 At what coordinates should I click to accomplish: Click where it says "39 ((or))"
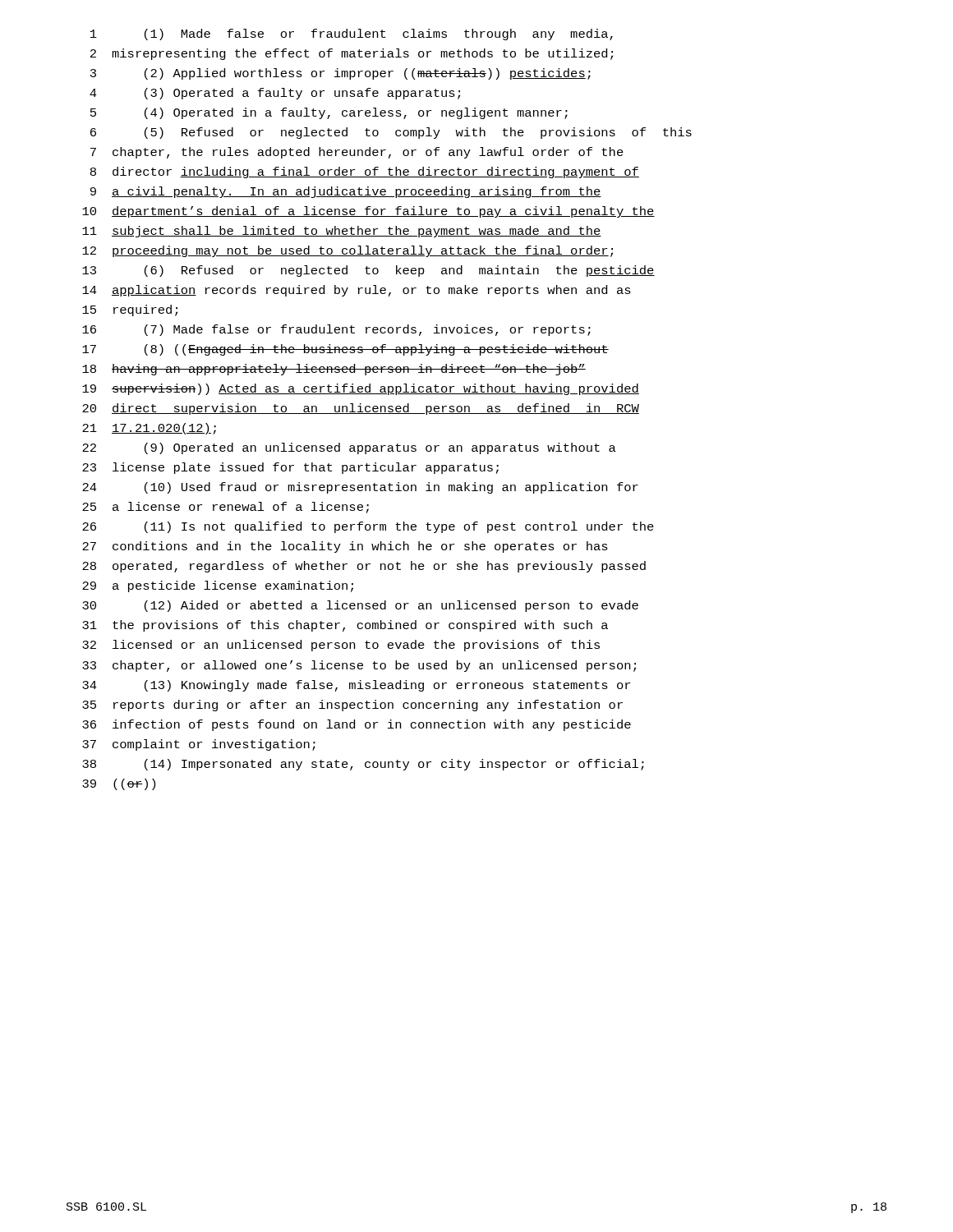point(119,784)
